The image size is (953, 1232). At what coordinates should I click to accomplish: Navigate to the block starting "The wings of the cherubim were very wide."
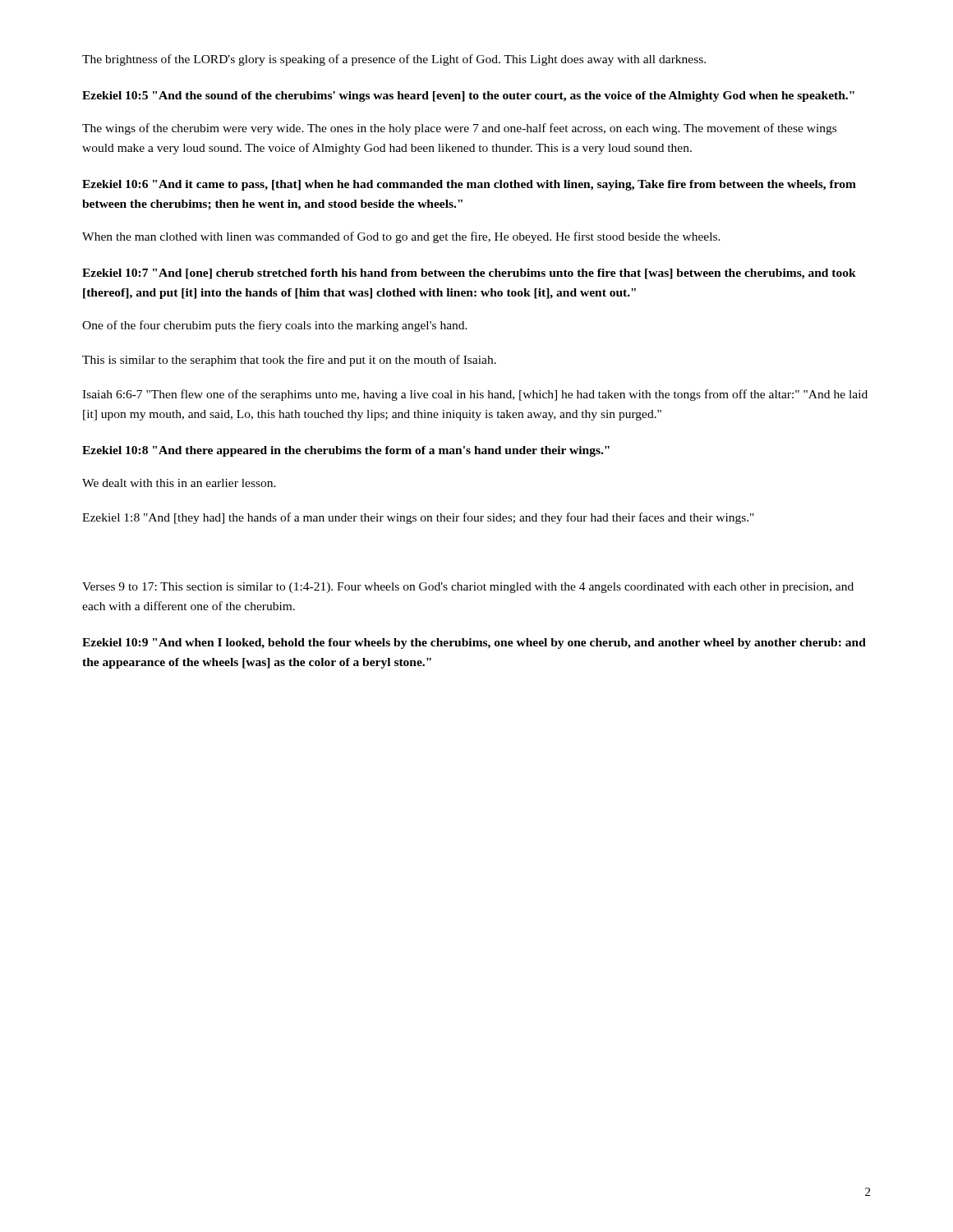pyautogui.click(x=460, y=138)
